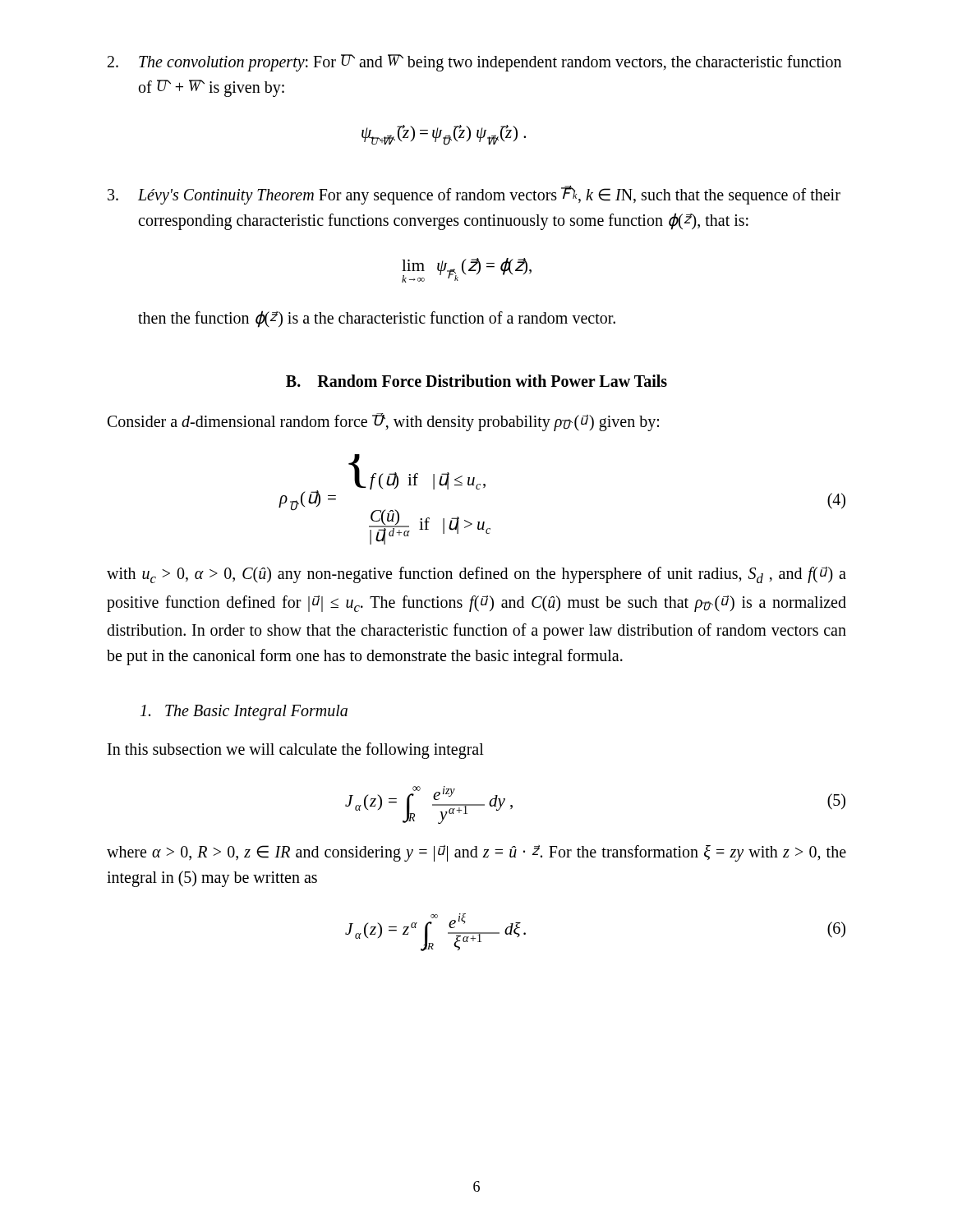Click the formula that begins "ρ U⃗ ("
This screenshot has height=1232, width=953.
pyautogui.click(x=395, y=510)
